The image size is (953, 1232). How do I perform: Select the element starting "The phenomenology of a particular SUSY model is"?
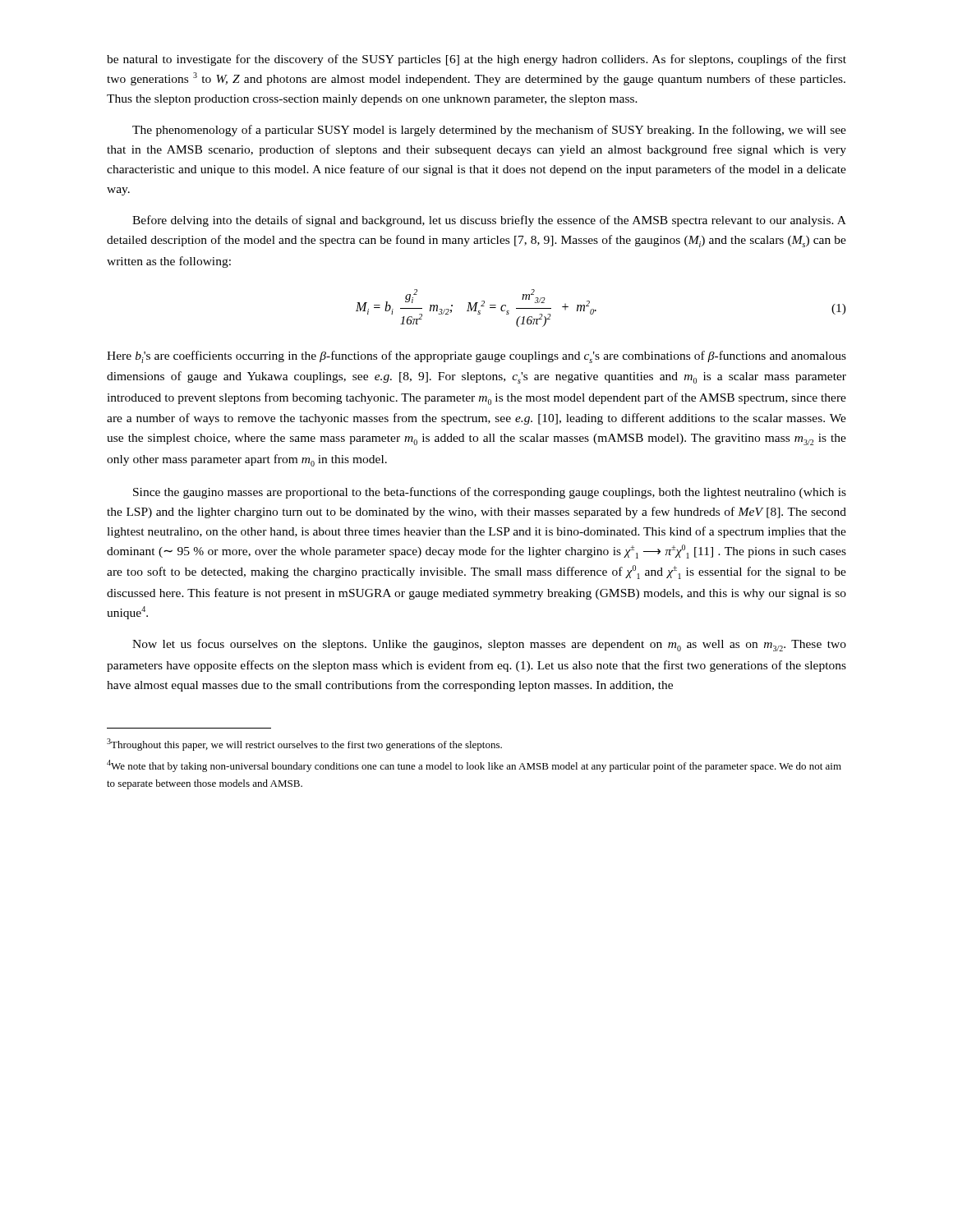(476, 160)
